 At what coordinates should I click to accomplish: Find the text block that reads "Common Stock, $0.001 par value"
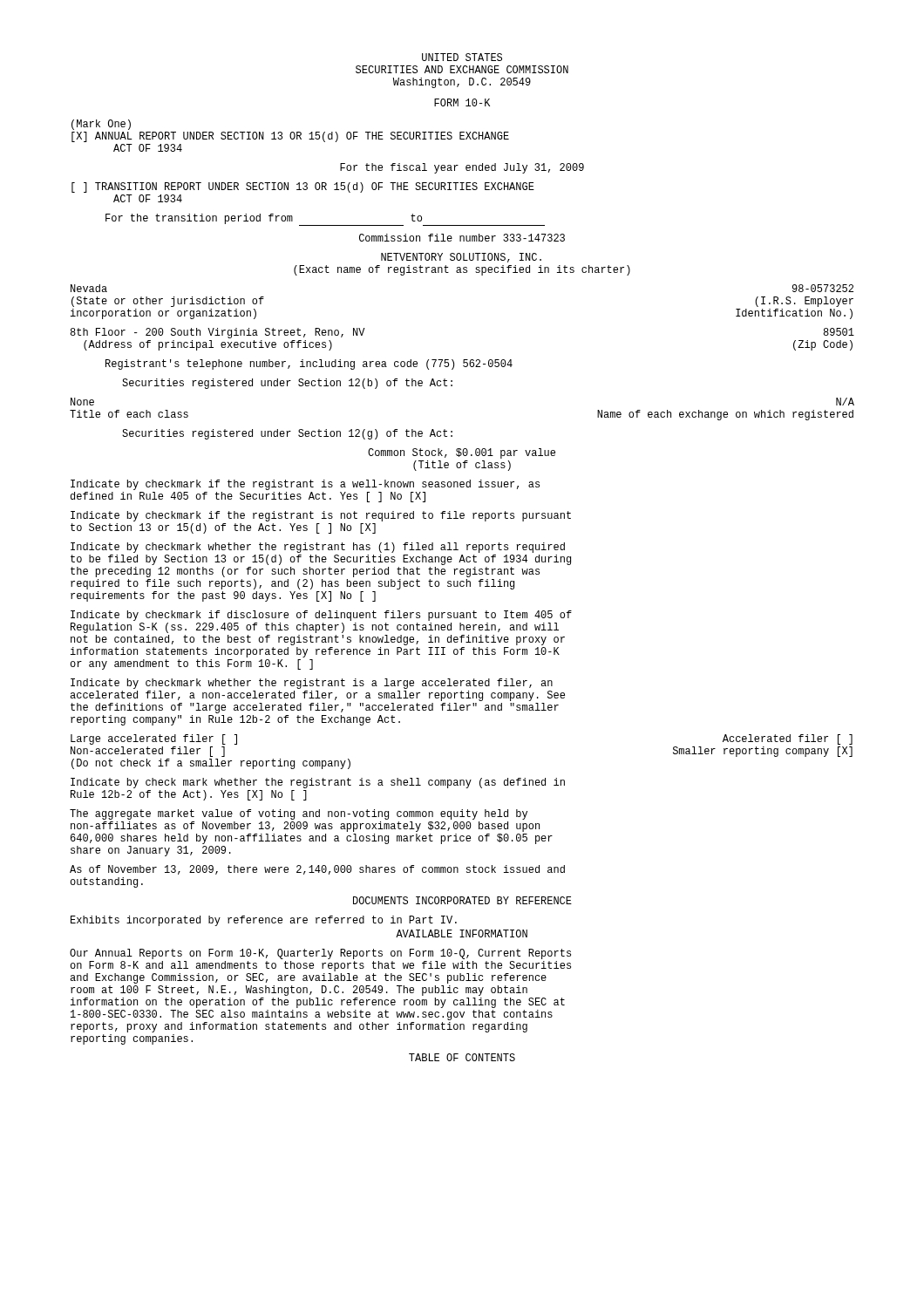462,460
